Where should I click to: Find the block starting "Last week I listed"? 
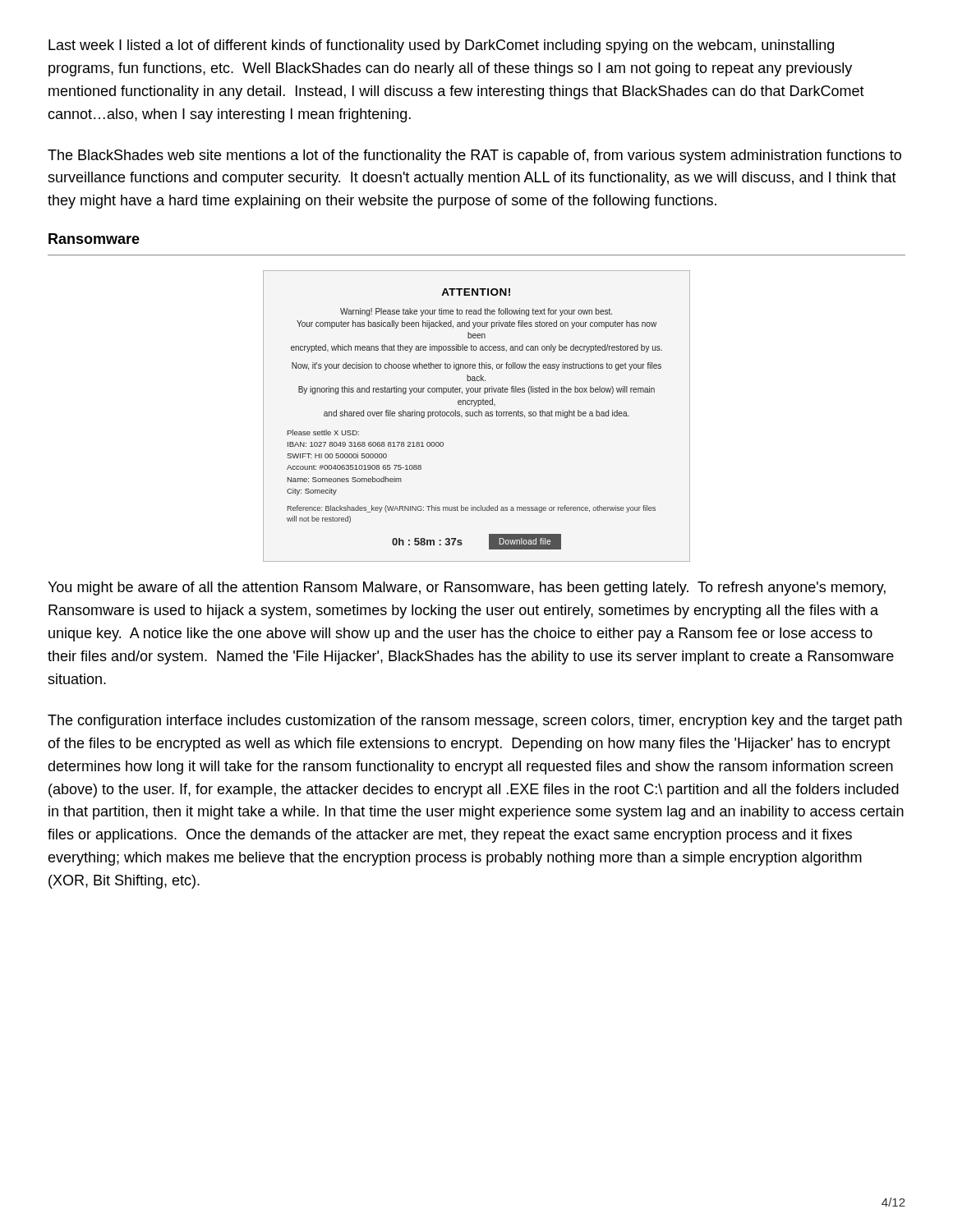[x=456, y=80]
